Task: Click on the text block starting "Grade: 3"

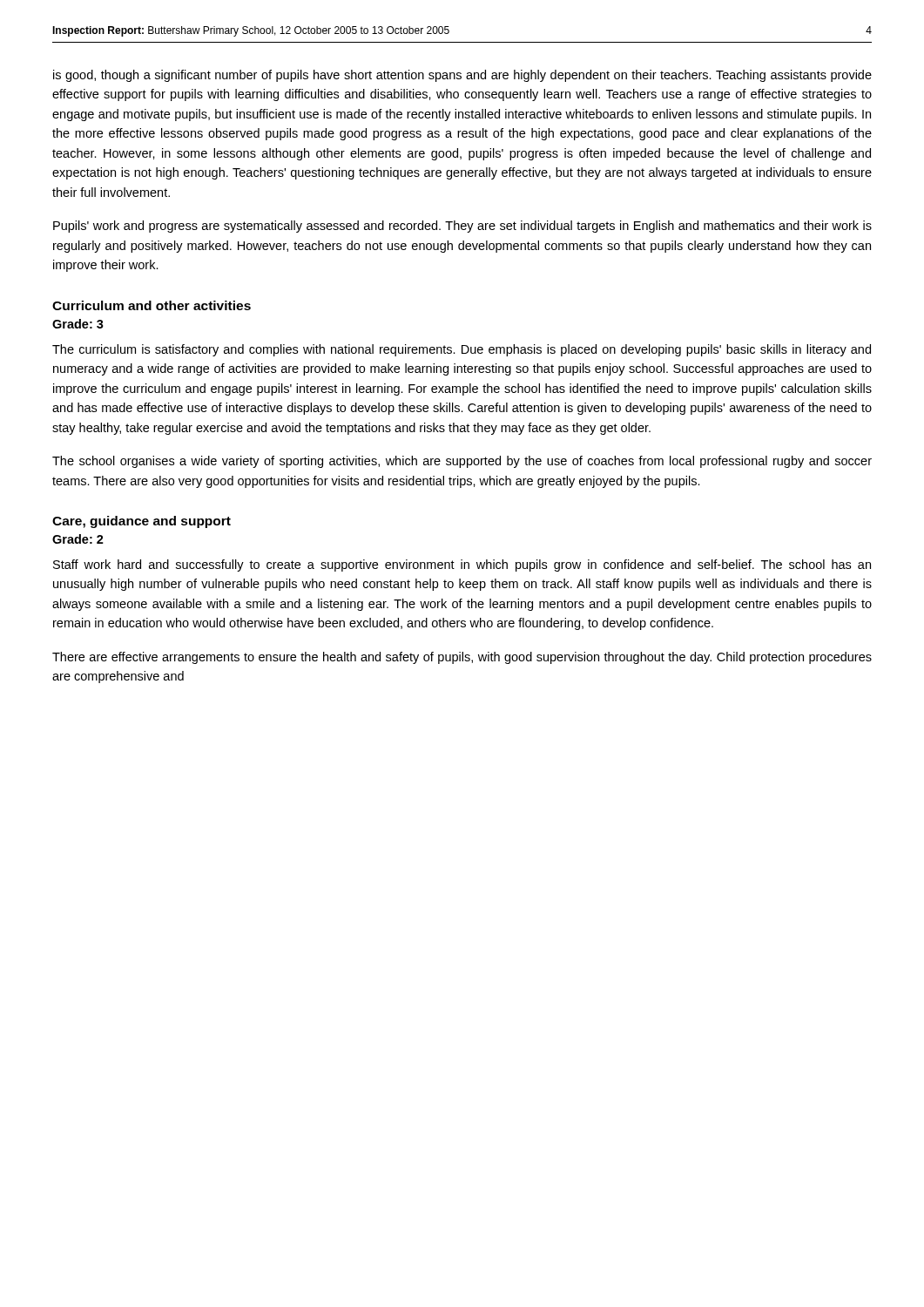Action: 78,324
